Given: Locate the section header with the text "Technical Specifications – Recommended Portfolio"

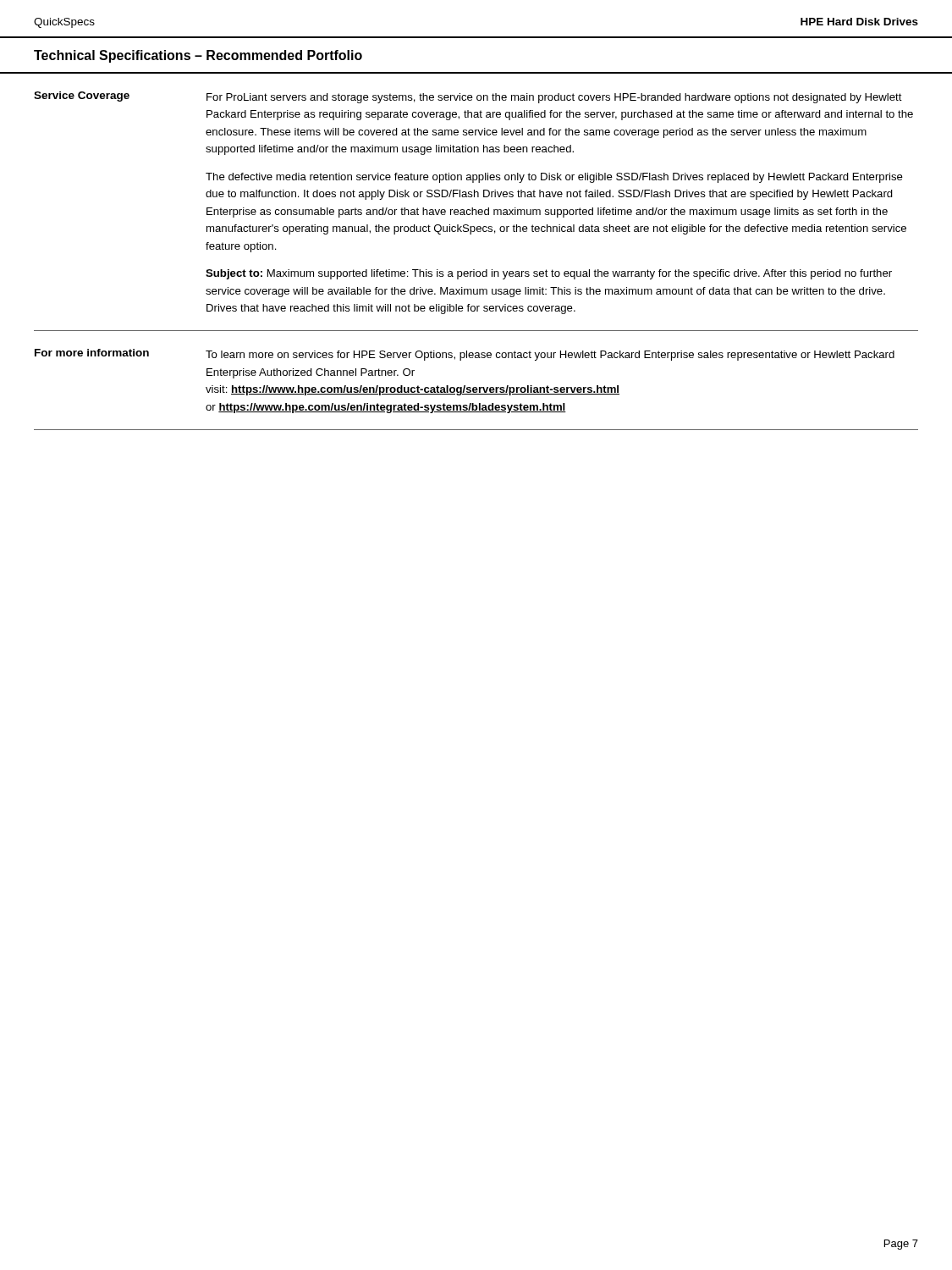Looking at the screenshot, I should pyautogui.click(x=198, y=56).
